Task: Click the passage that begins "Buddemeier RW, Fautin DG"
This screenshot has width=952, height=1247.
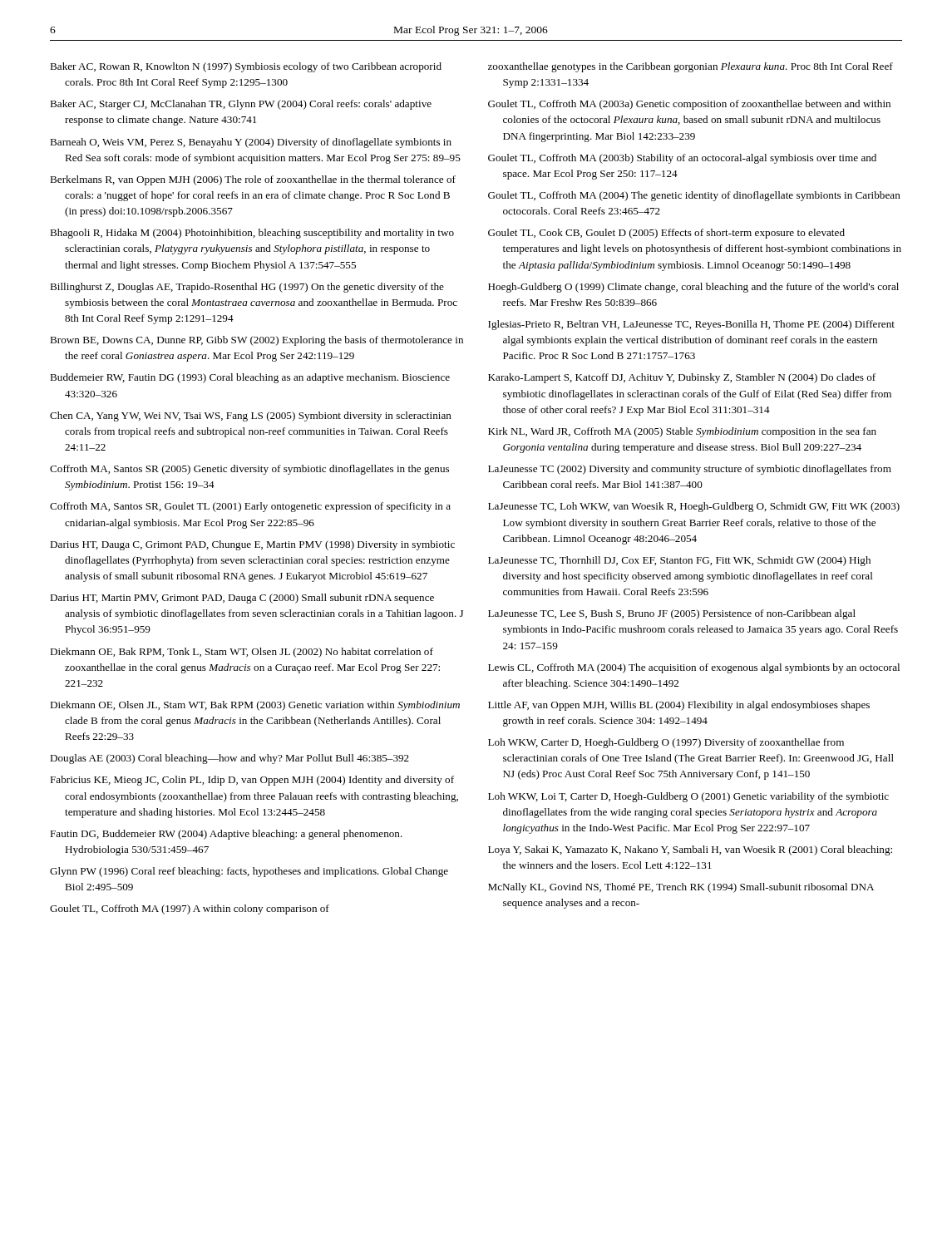Action: pos(250,385)
